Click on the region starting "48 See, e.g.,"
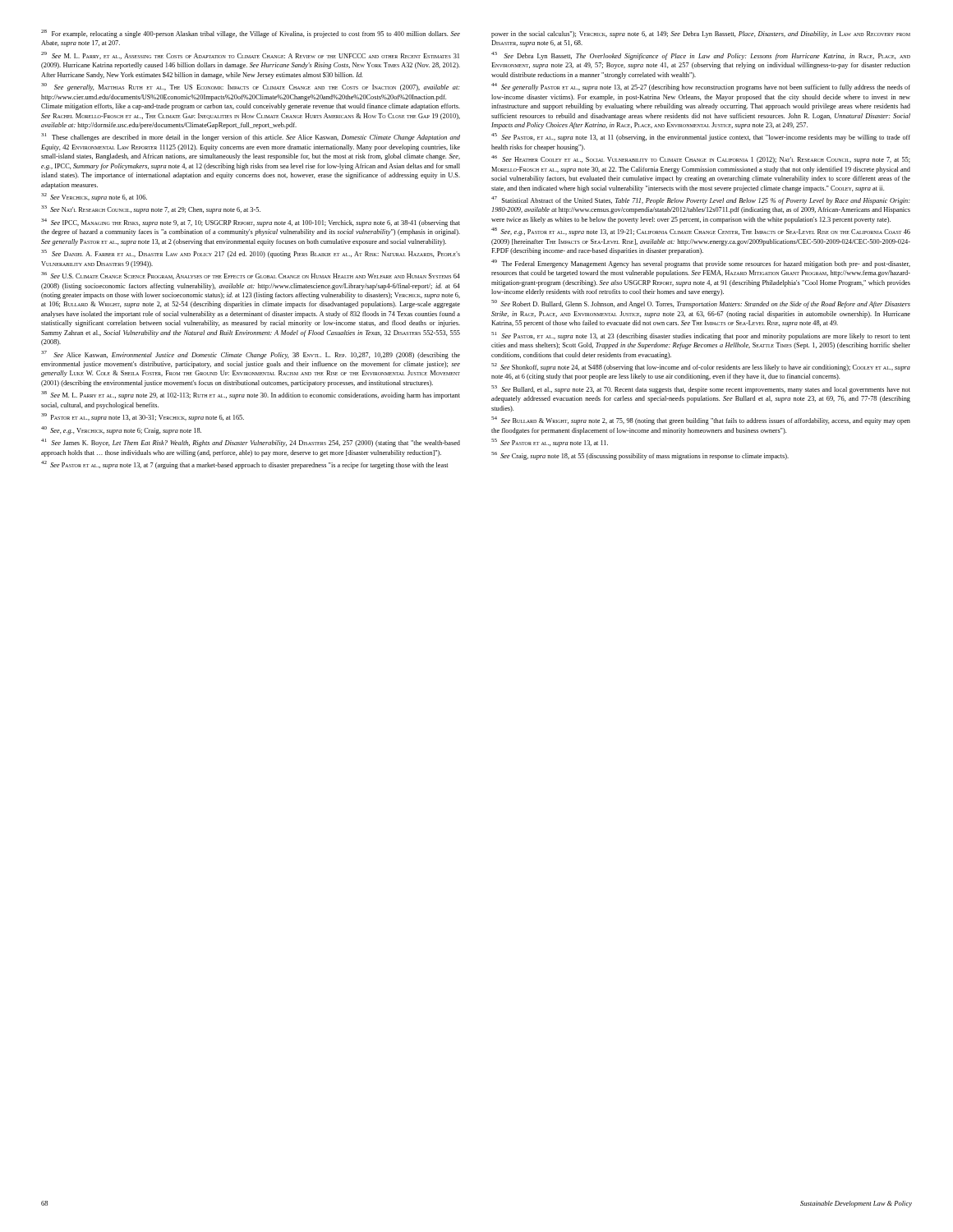The width and height of the screenshot is (953, 1232). click(701, 241)
